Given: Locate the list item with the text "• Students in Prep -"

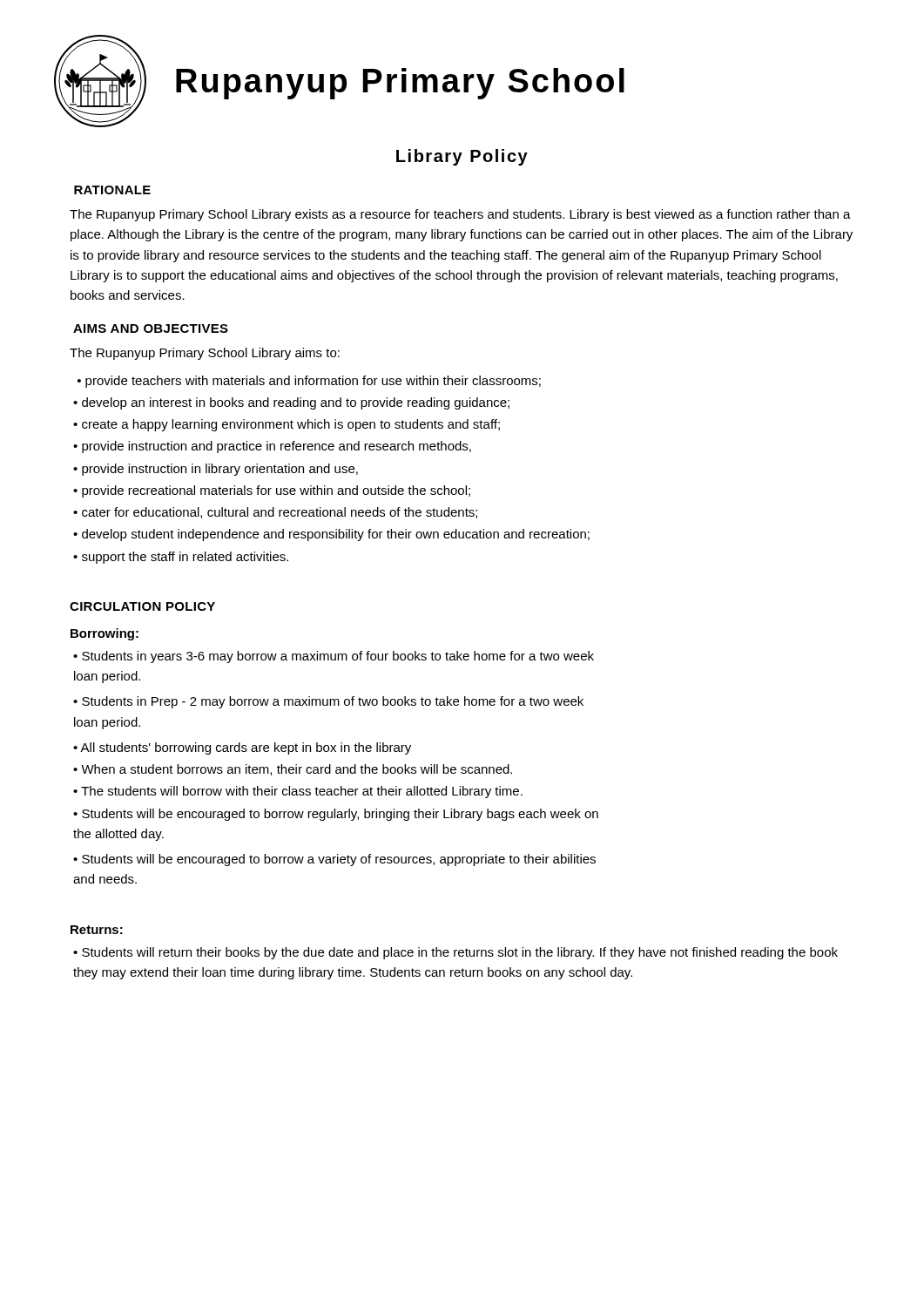Looking at the screenshot, I should click(328, 711).
